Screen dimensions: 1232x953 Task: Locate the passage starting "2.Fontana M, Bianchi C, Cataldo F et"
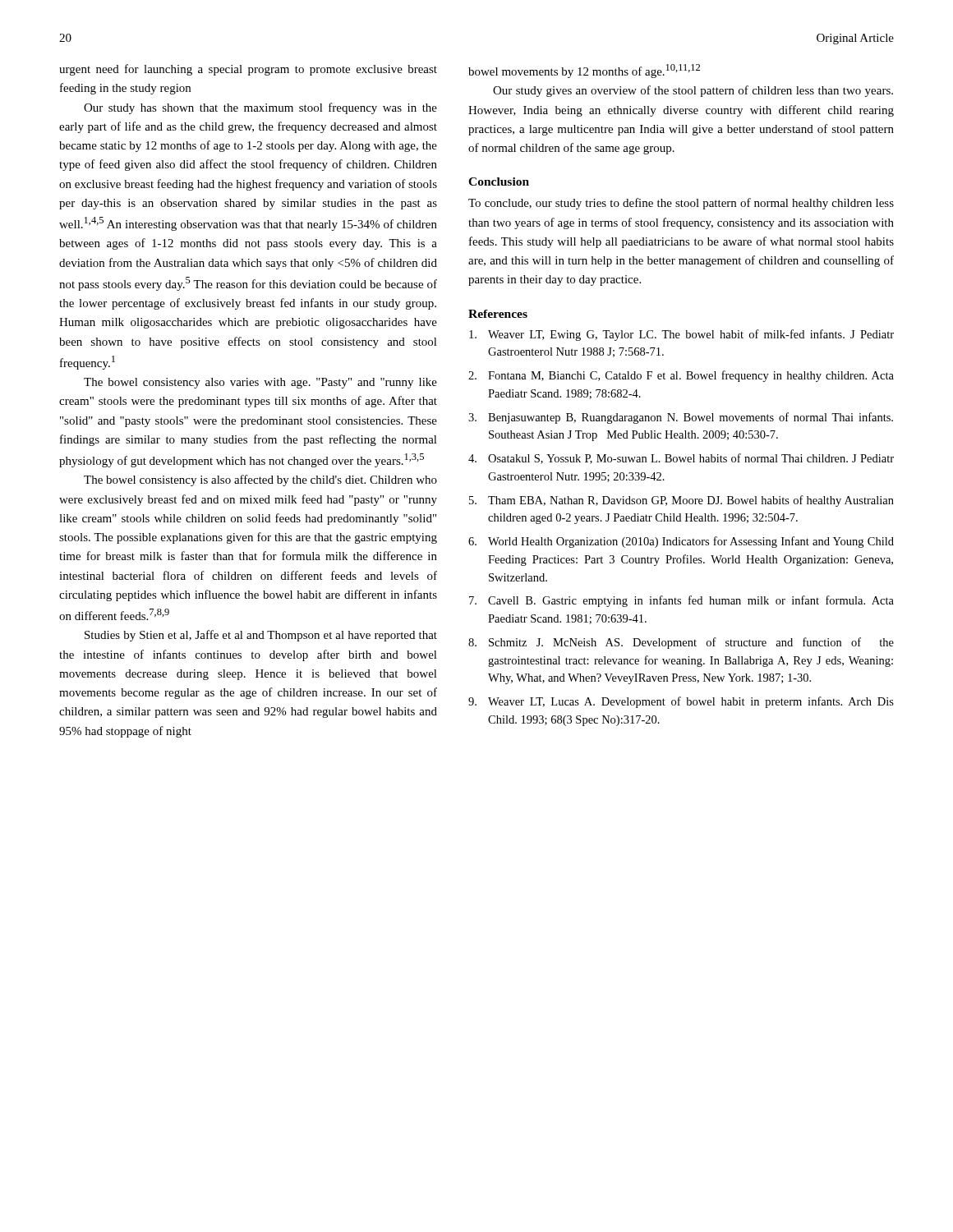pos(681,385)
